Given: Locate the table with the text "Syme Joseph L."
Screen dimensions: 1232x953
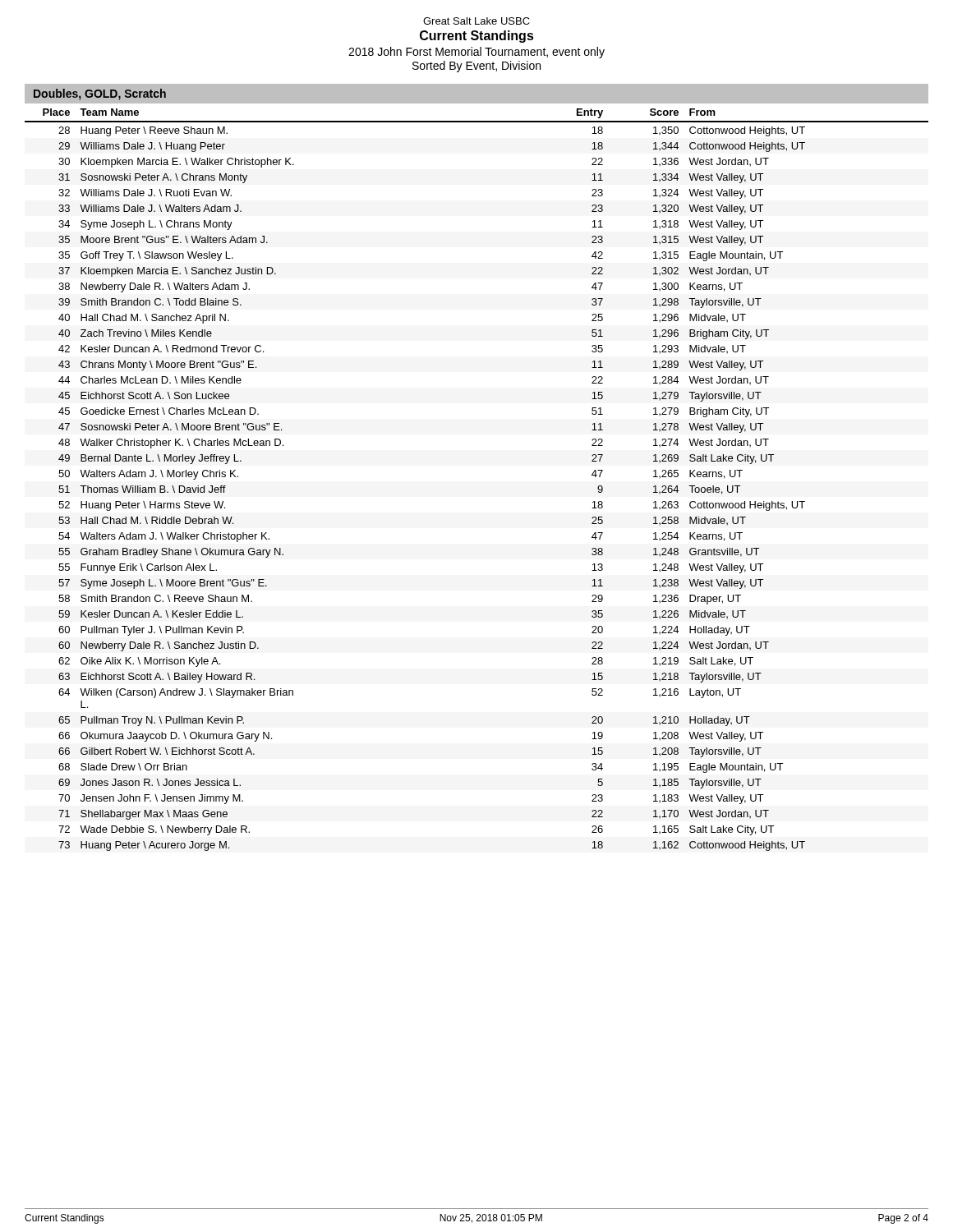Looking at the screenshot, I should [x=476, y=478].
